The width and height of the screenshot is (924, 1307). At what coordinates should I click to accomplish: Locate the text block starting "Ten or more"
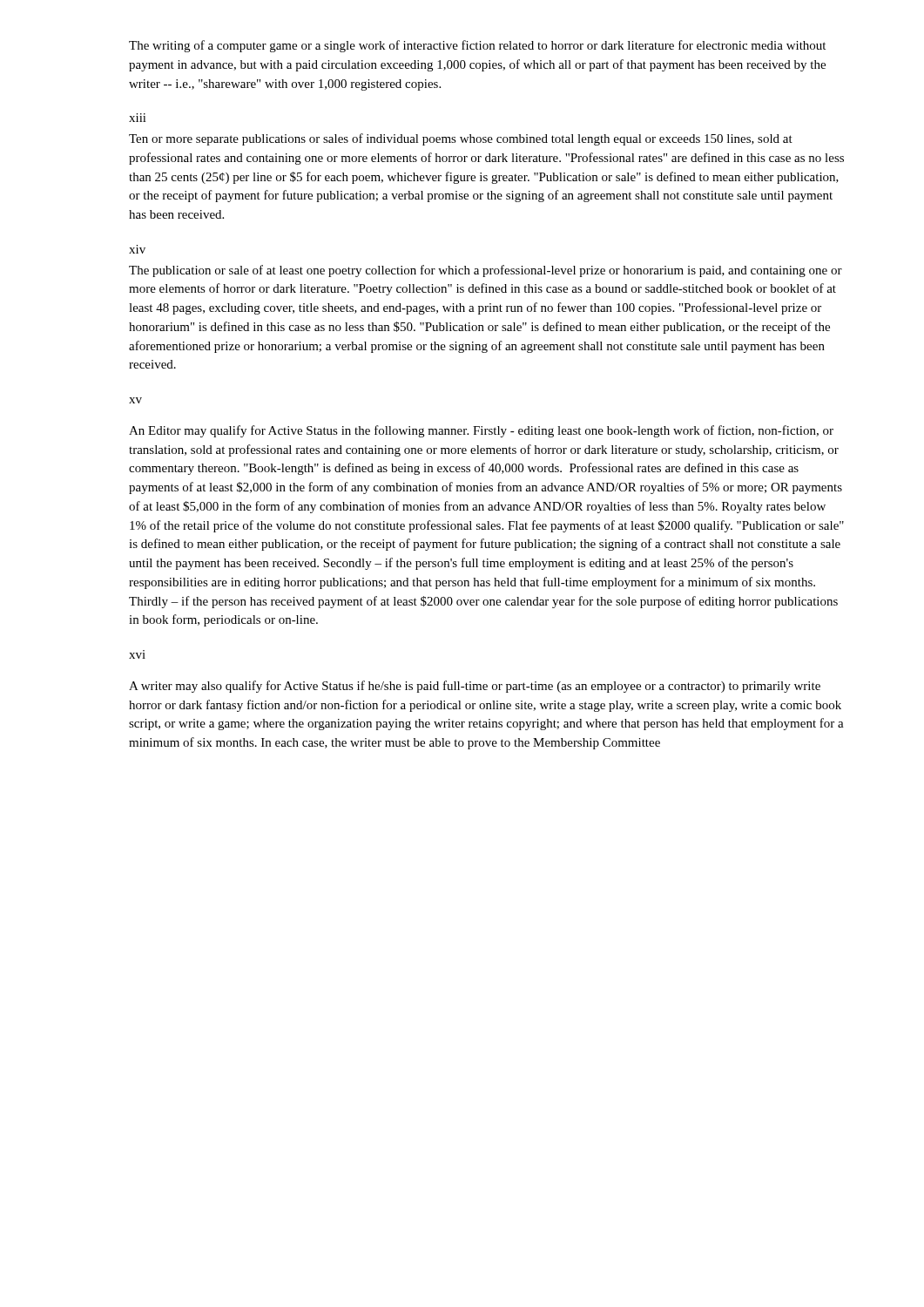point(487,177)
